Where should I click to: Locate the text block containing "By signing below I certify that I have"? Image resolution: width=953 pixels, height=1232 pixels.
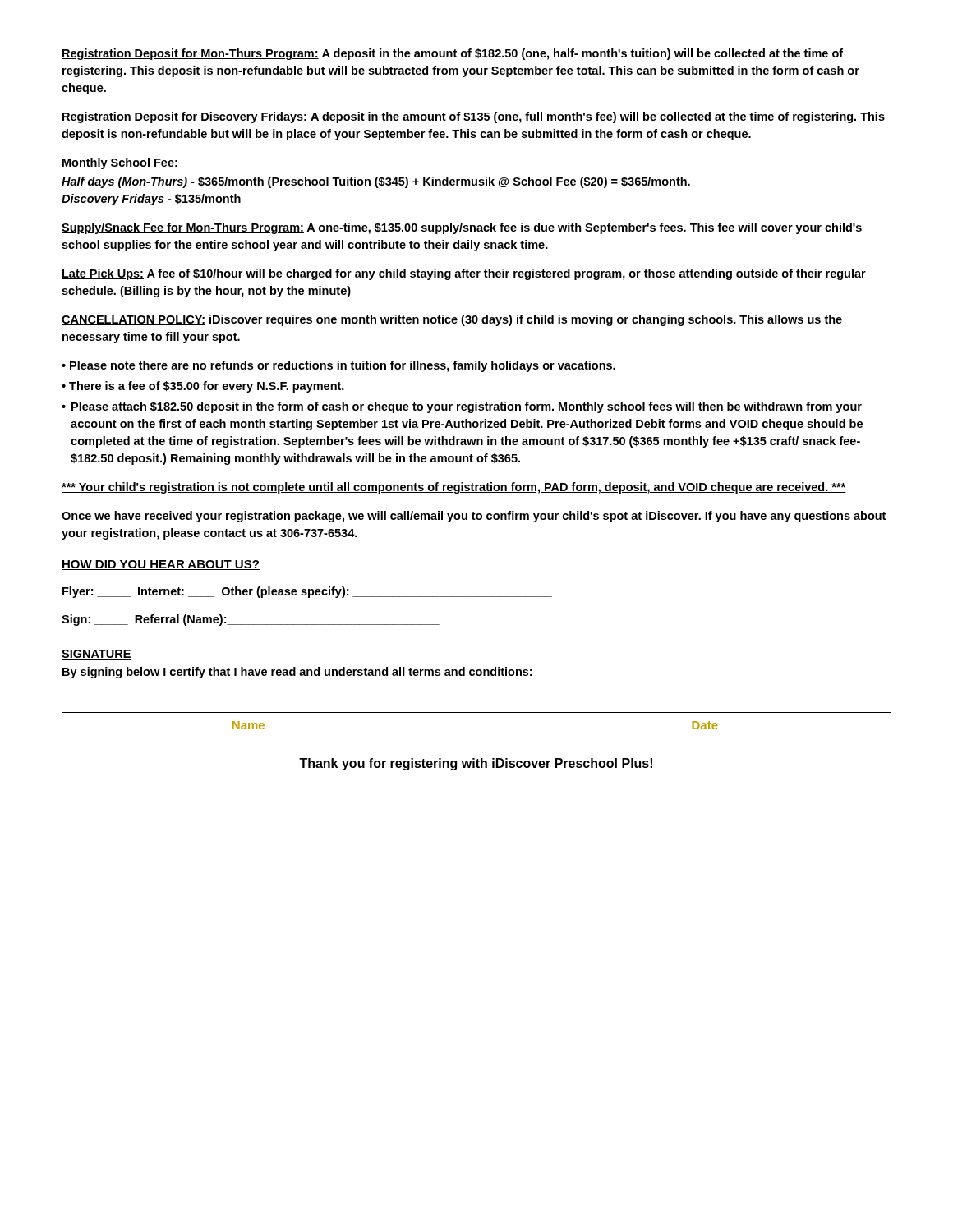coord(297,672)
